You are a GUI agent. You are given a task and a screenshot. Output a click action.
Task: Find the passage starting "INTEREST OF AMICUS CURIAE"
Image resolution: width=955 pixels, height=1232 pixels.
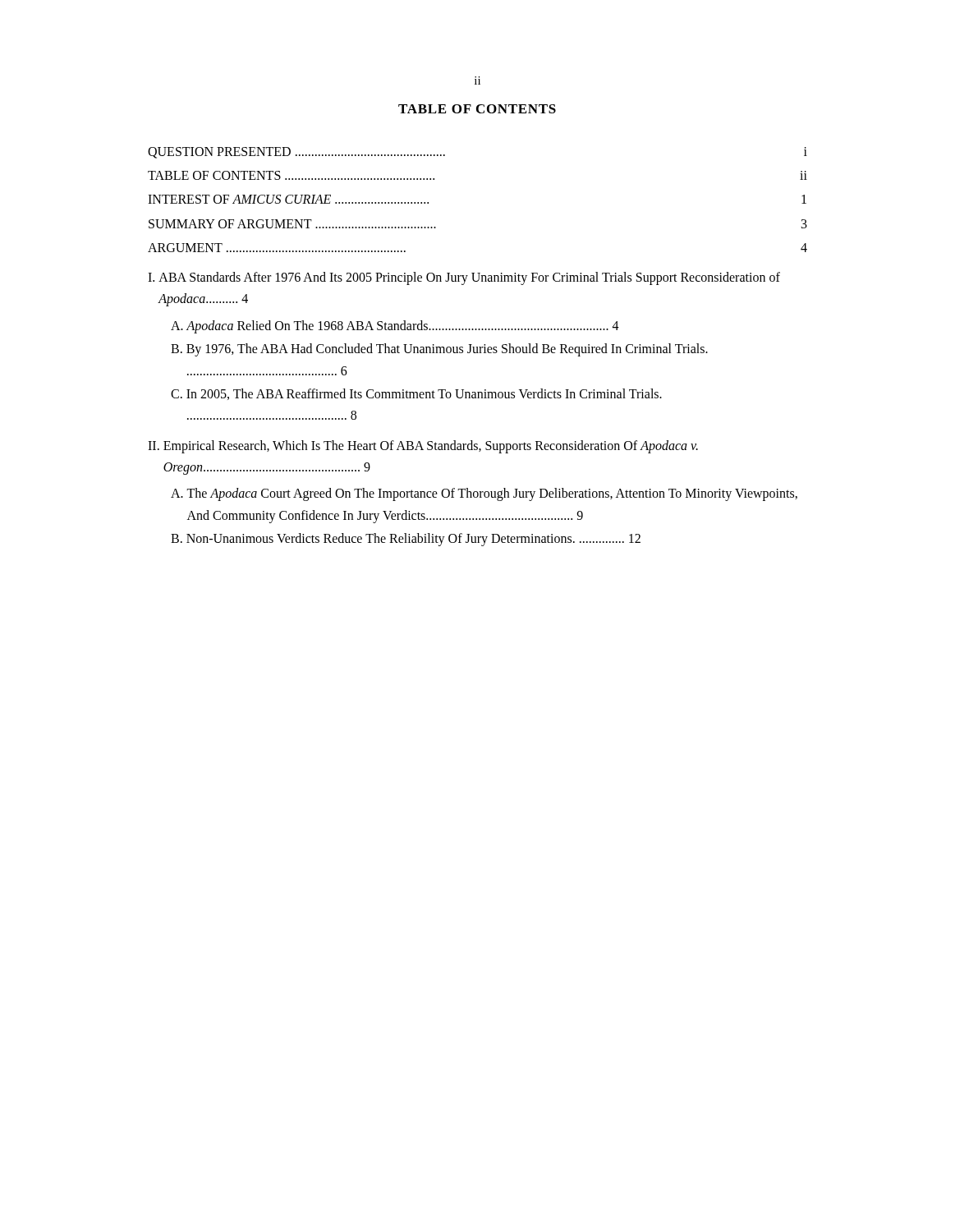[248, 199]
